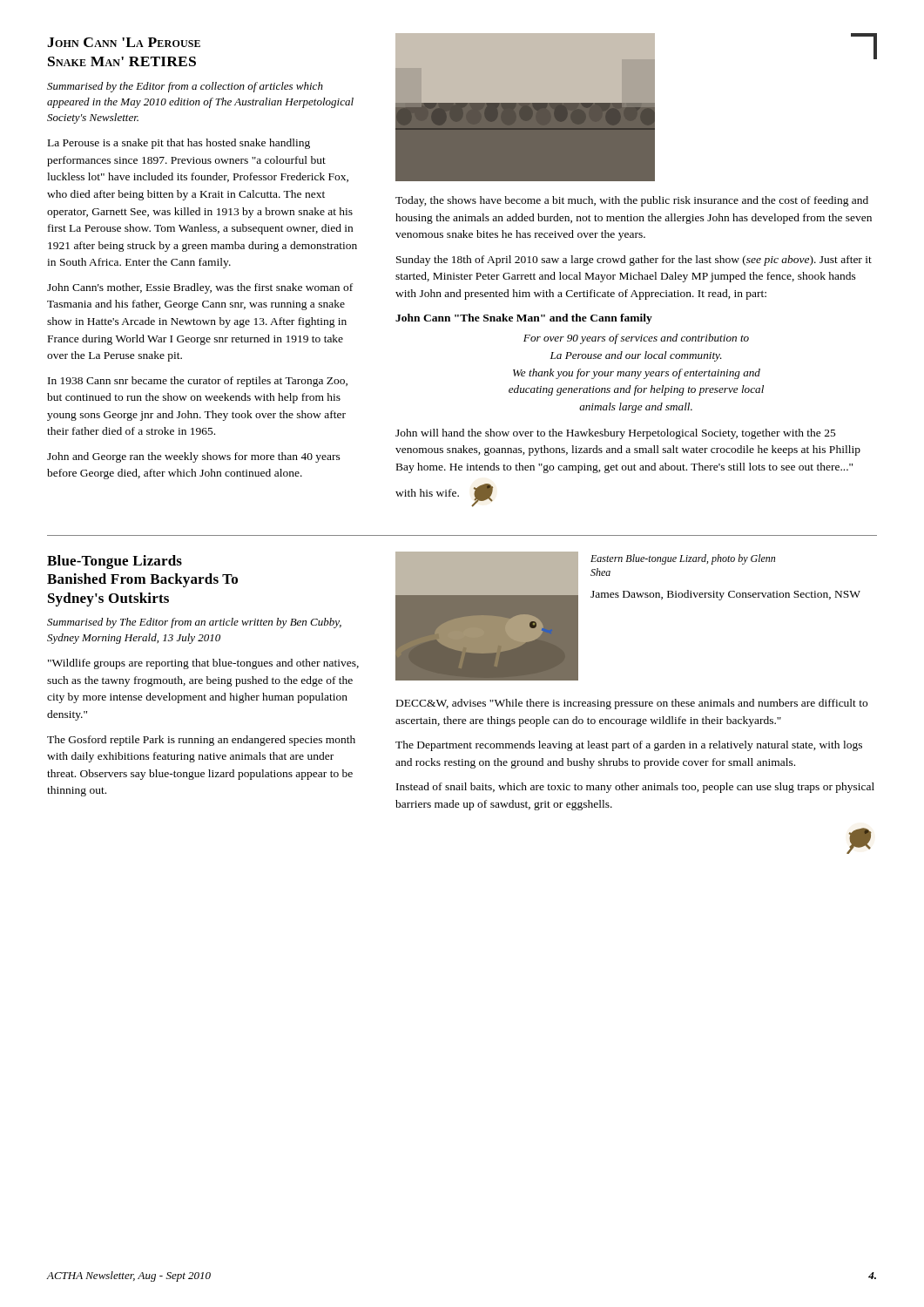The width and height of the screenshot is (924, 1307).
Task: Select the element starting "Sunday the 18th of April 2010 saw"
Action: (636, 276)
